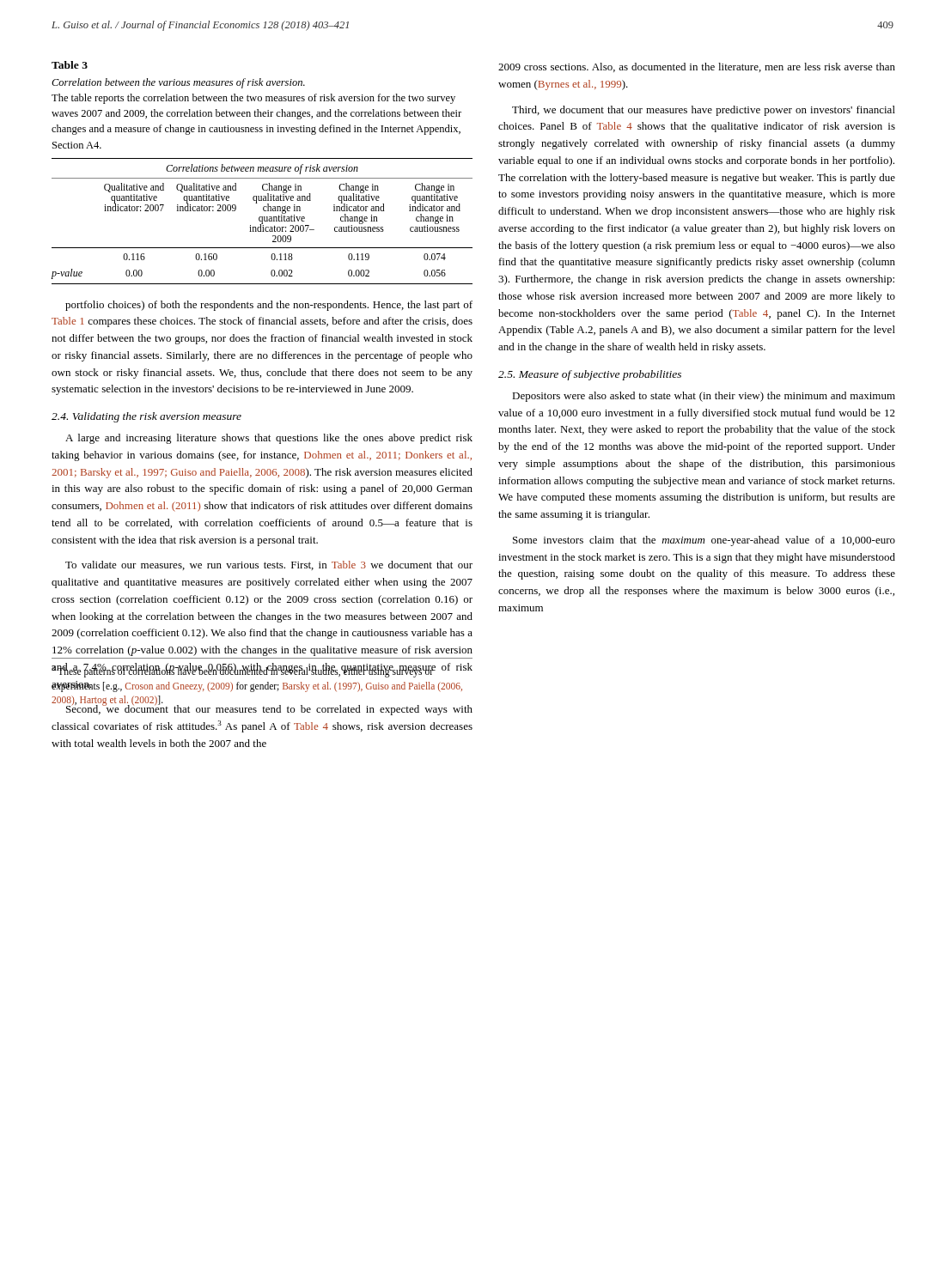Viewport: 945px width, 1288px height.
Task: Select the section header containing "2.5. Measure of subjective probabilities"
Action: [x=590, y=374]
